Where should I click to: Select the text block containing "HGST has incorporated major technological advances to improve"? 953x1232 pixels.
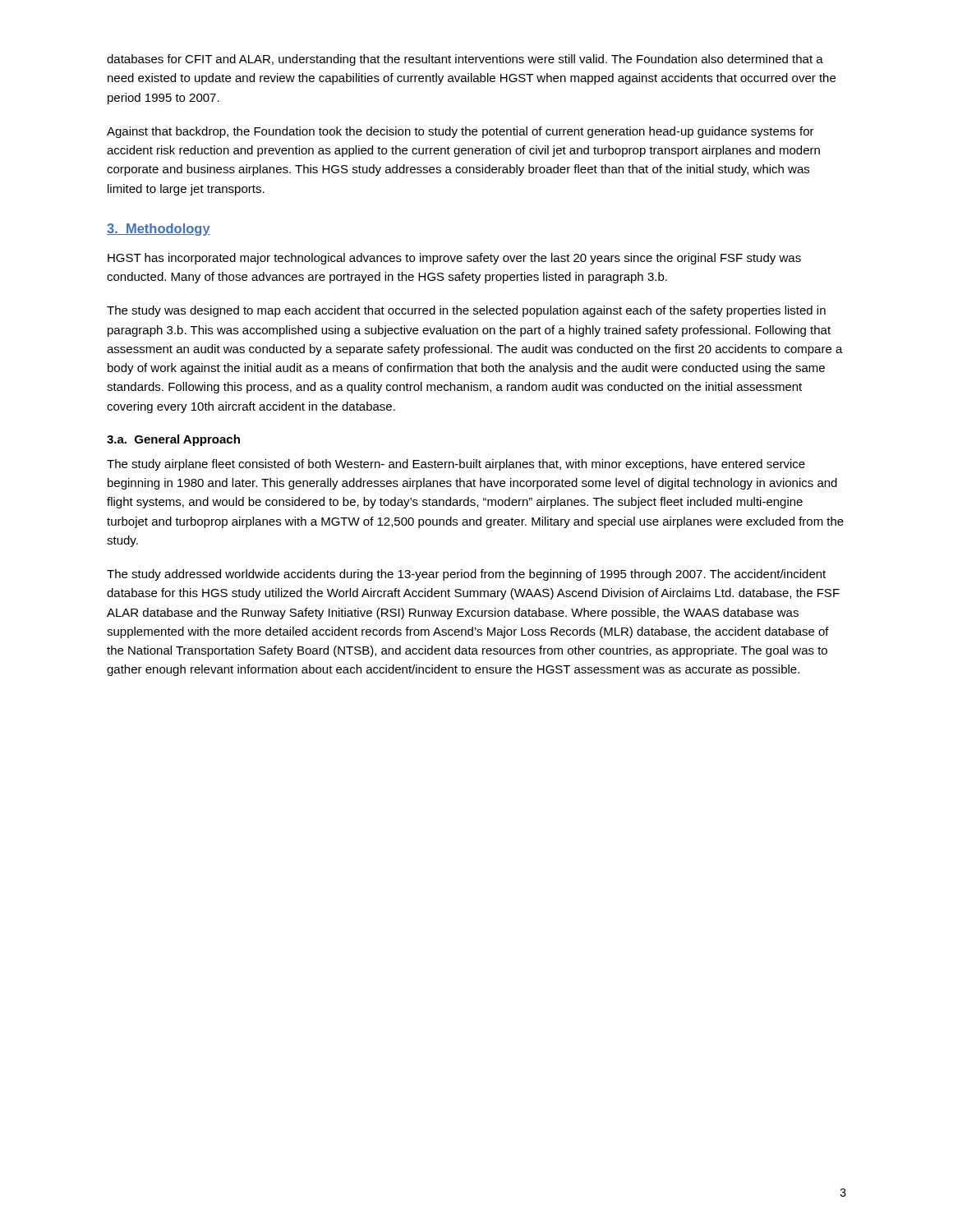(x=454, y=267)
